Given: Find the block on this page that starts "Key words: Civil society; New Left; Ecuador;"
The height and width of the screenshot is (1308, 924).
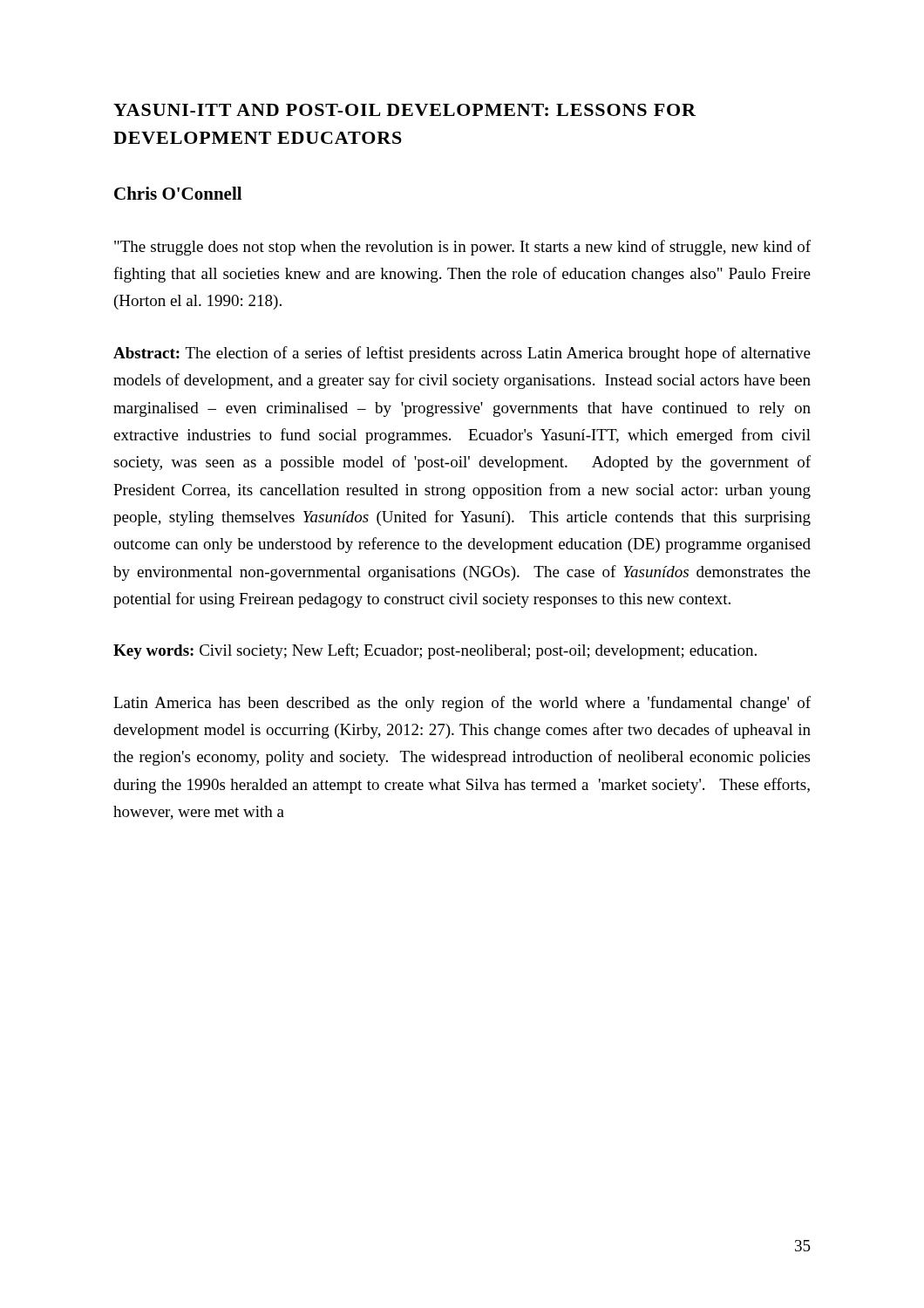Looking at the screenshot, I should pyautogui.click(x=462, y=650).
